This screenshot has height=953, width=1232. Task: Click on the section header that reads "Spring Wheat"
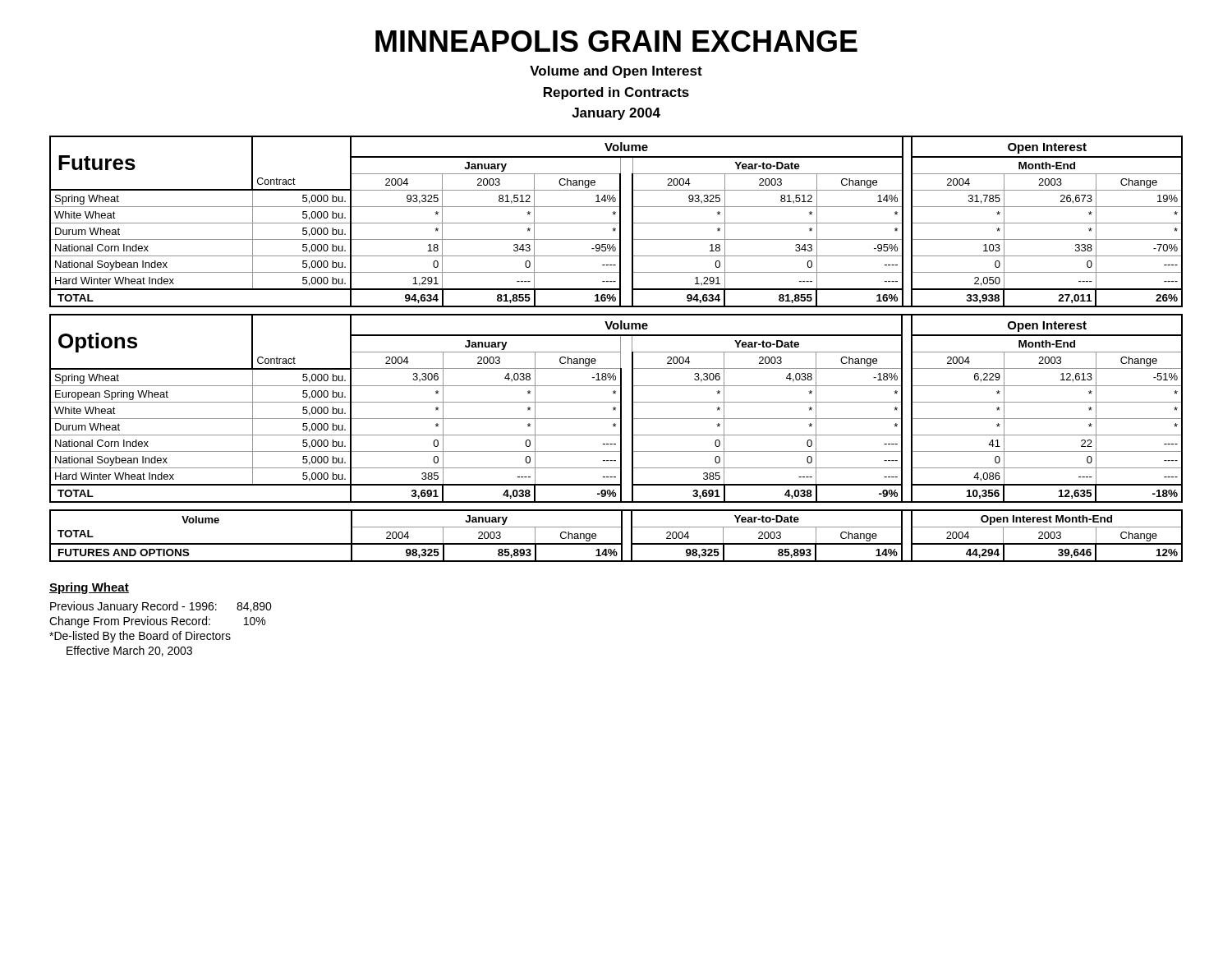point(89,587)
